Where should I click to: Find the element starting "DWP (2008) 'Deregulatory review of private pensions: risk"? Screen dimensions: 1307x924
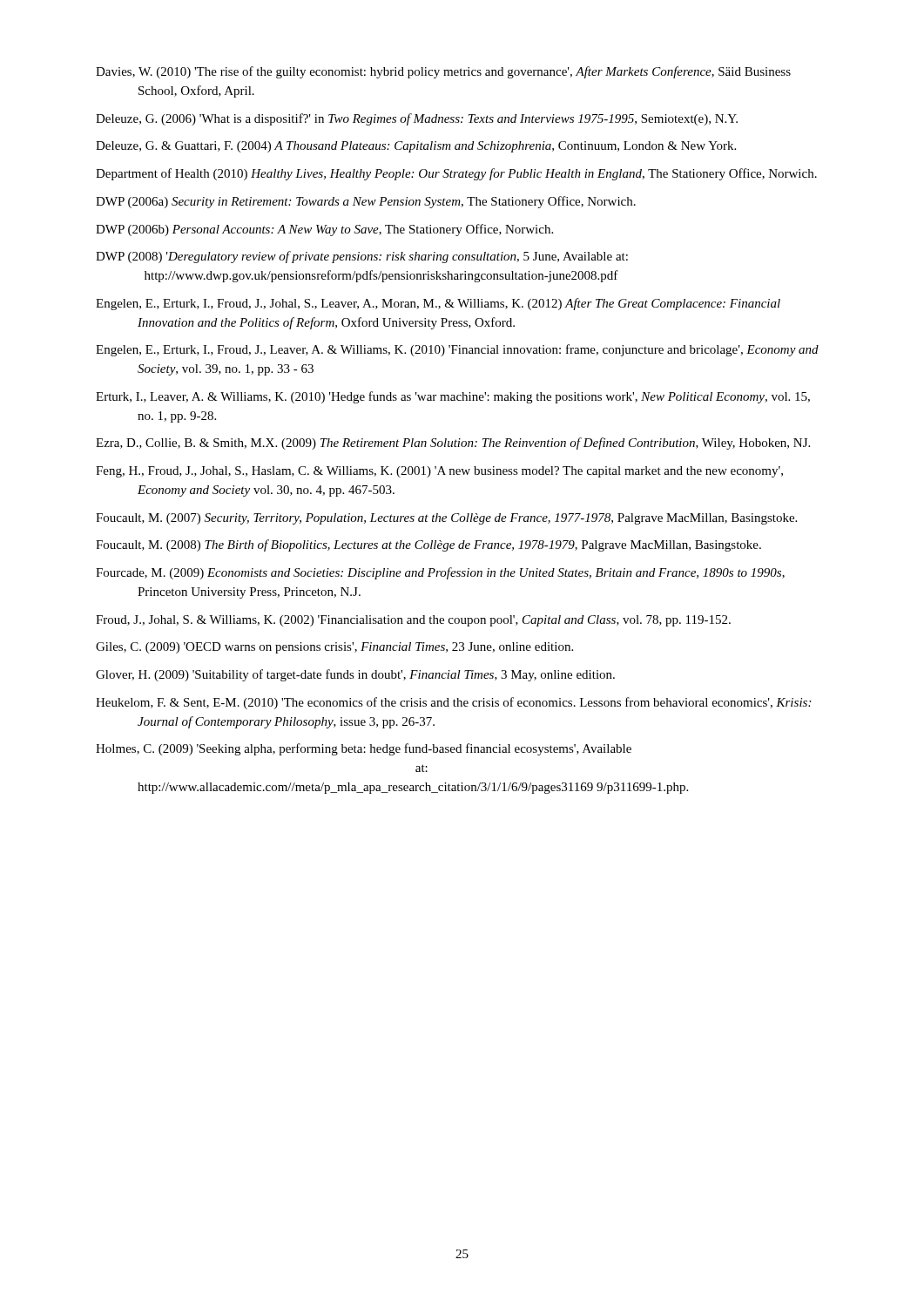click(x=362, y=266)
